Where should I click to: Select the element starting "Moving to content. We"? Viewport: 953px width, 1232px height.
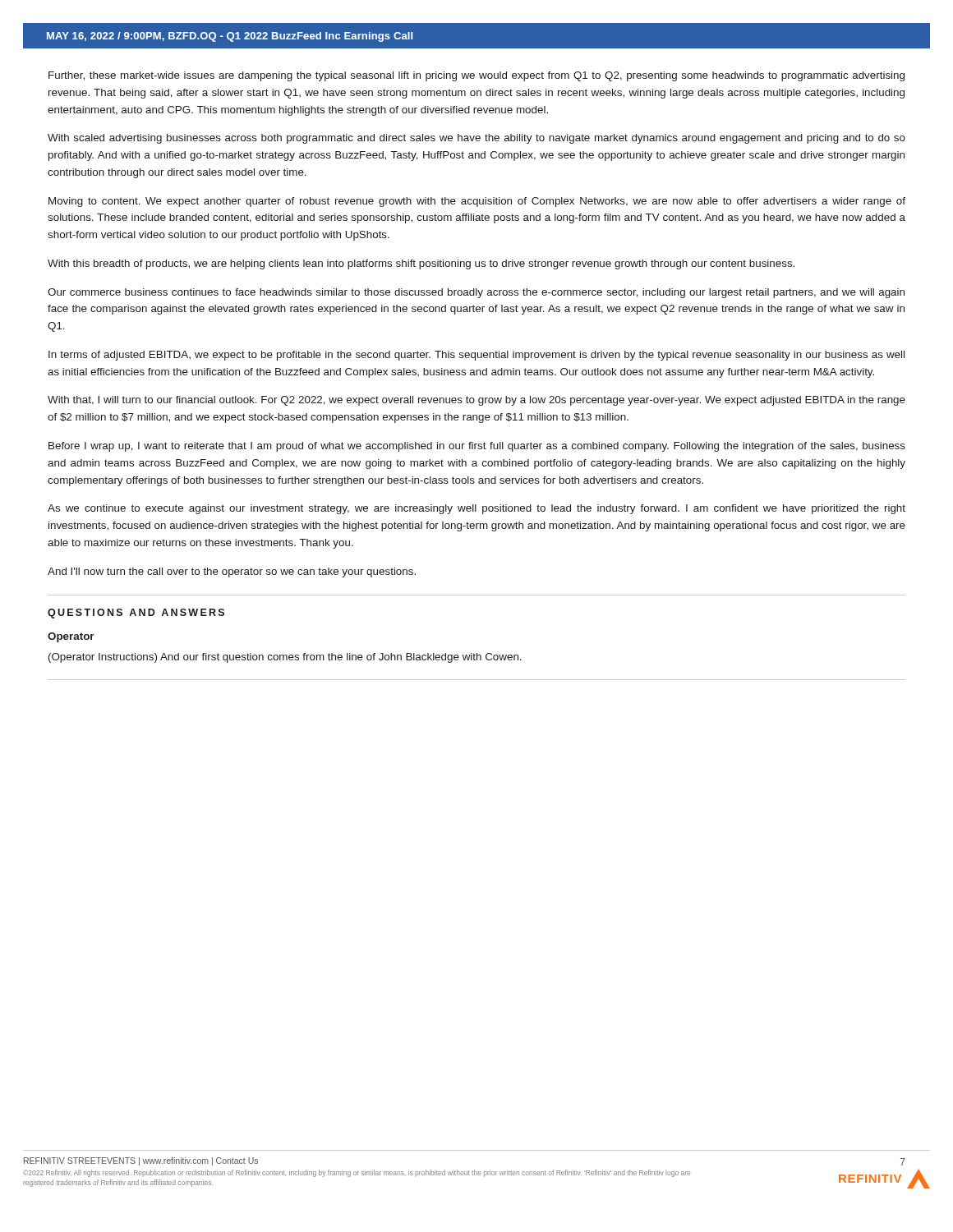(x=476, y=218)
